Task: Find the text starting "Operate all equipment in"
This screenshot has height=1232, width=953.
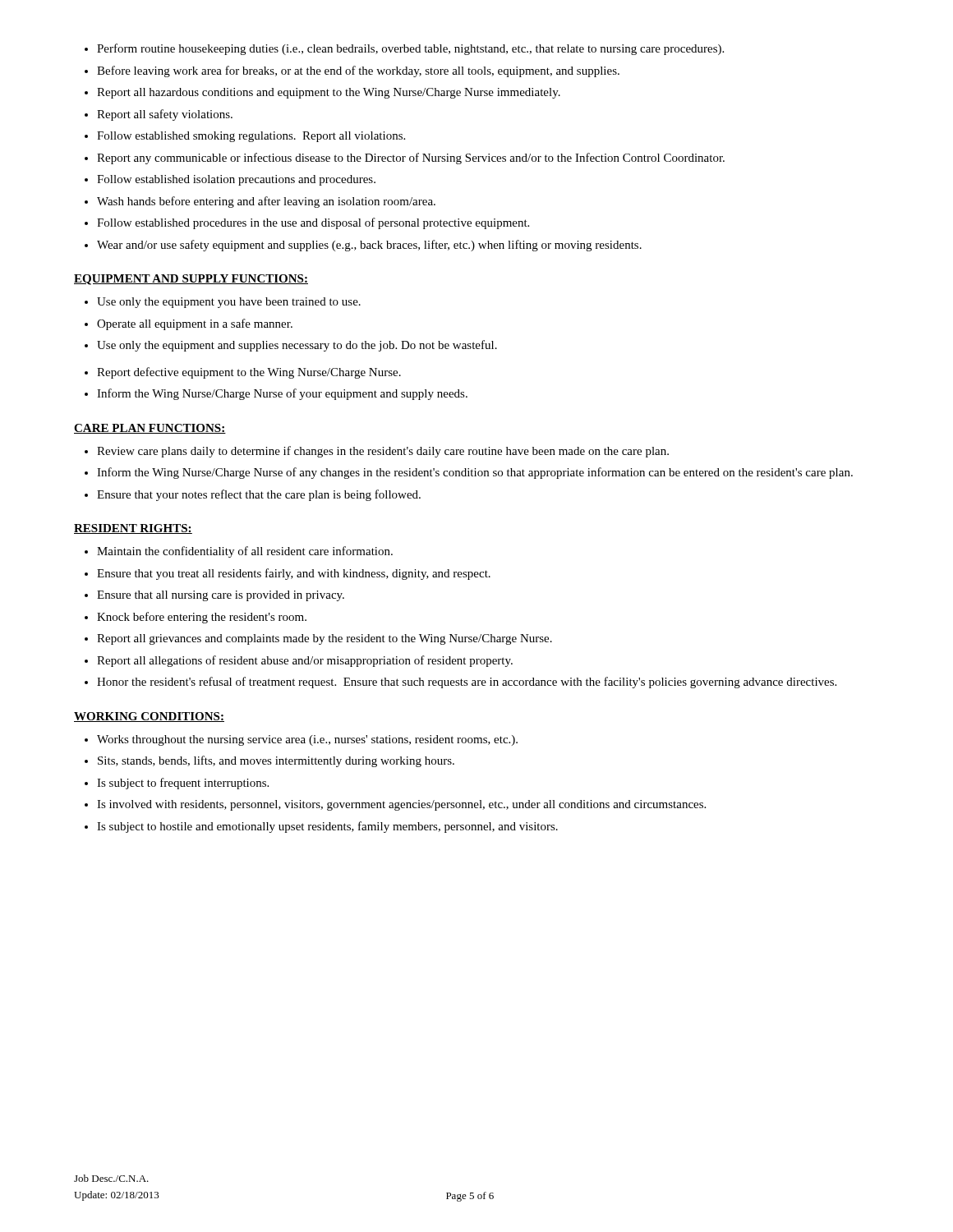Action: [x=195, y=323]
